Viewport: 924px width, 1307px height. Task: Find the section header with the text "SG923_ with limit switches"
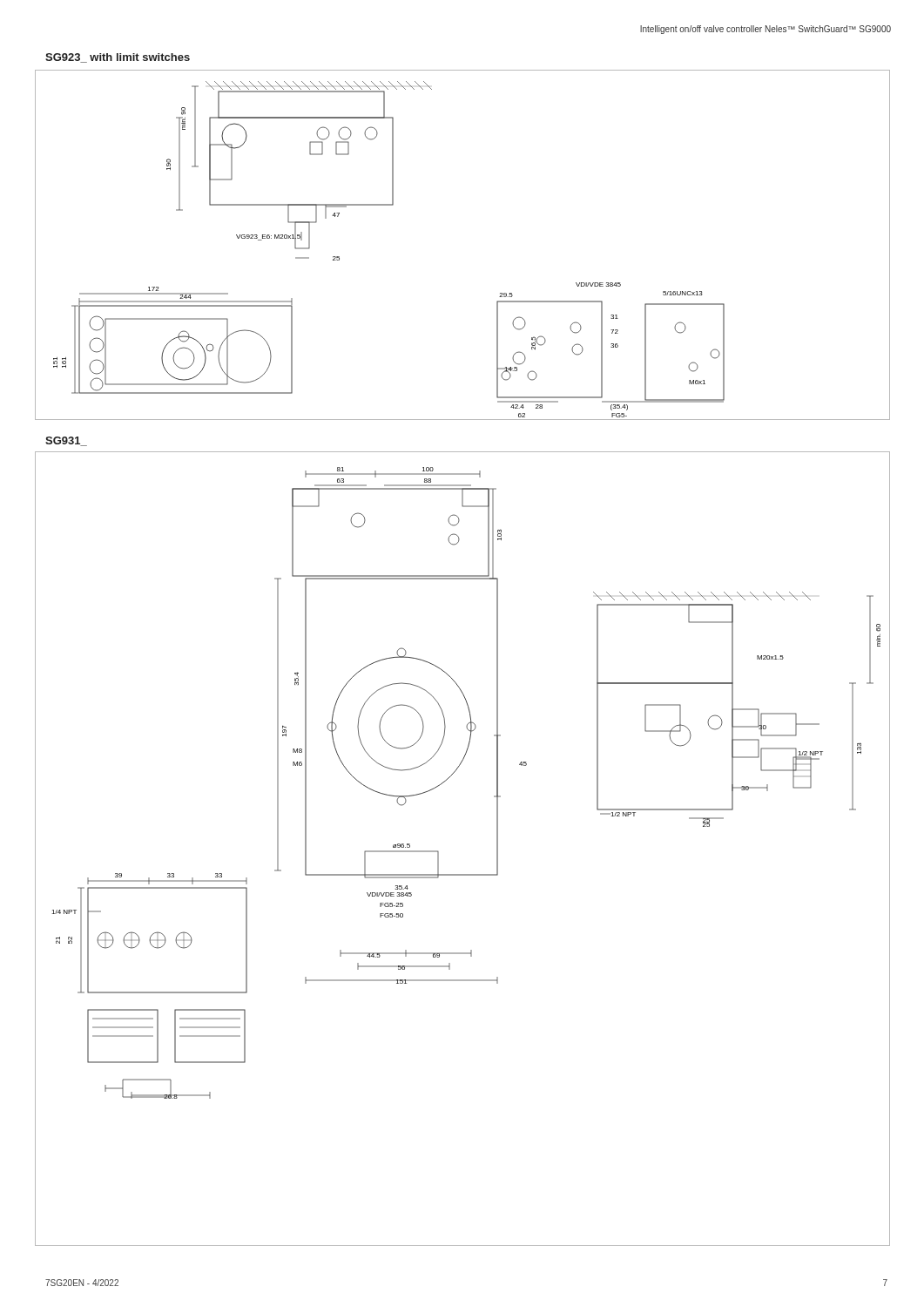[118, 57]
